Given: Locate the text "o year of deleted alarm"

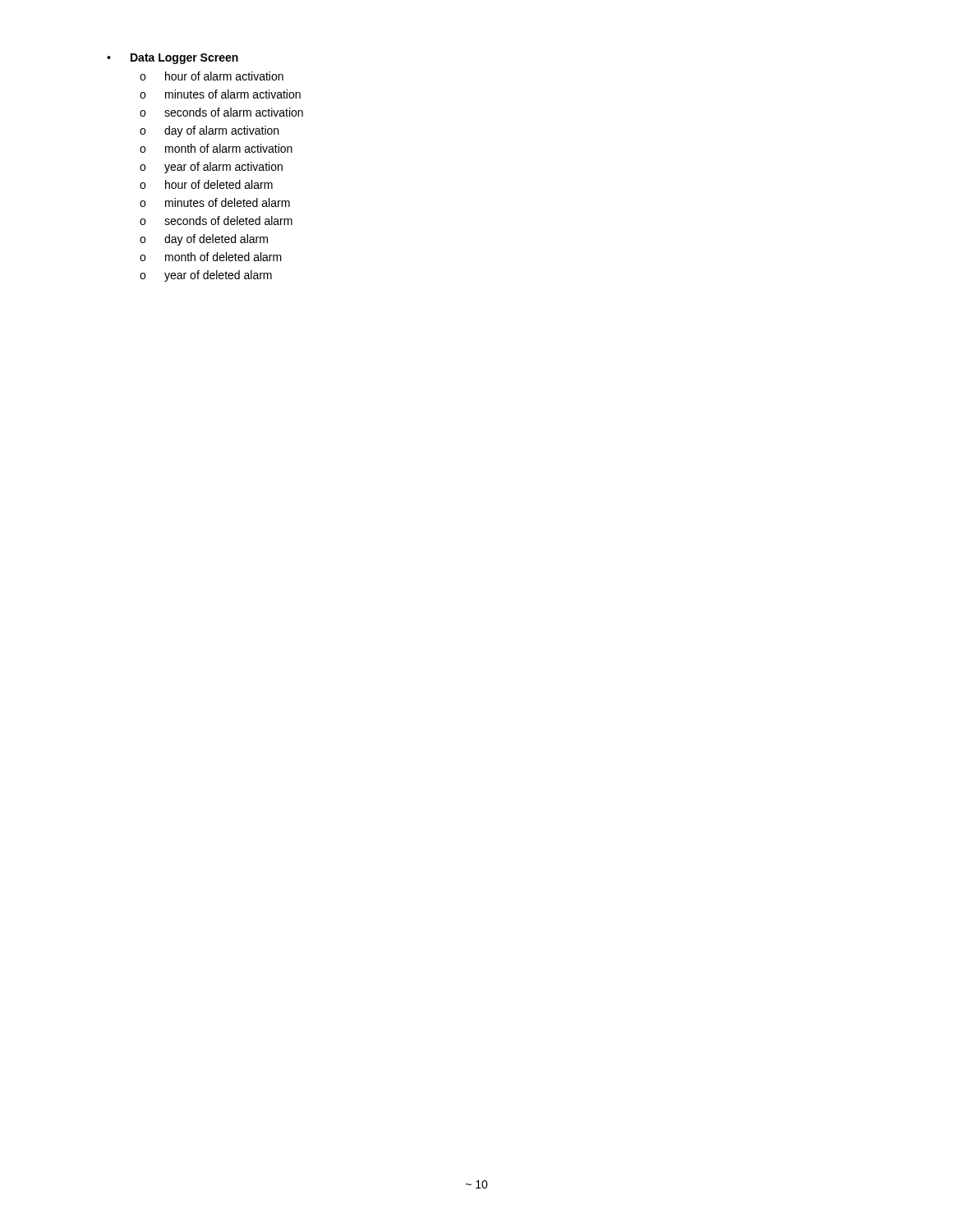Looking at the screenshot, I should 206,276.
